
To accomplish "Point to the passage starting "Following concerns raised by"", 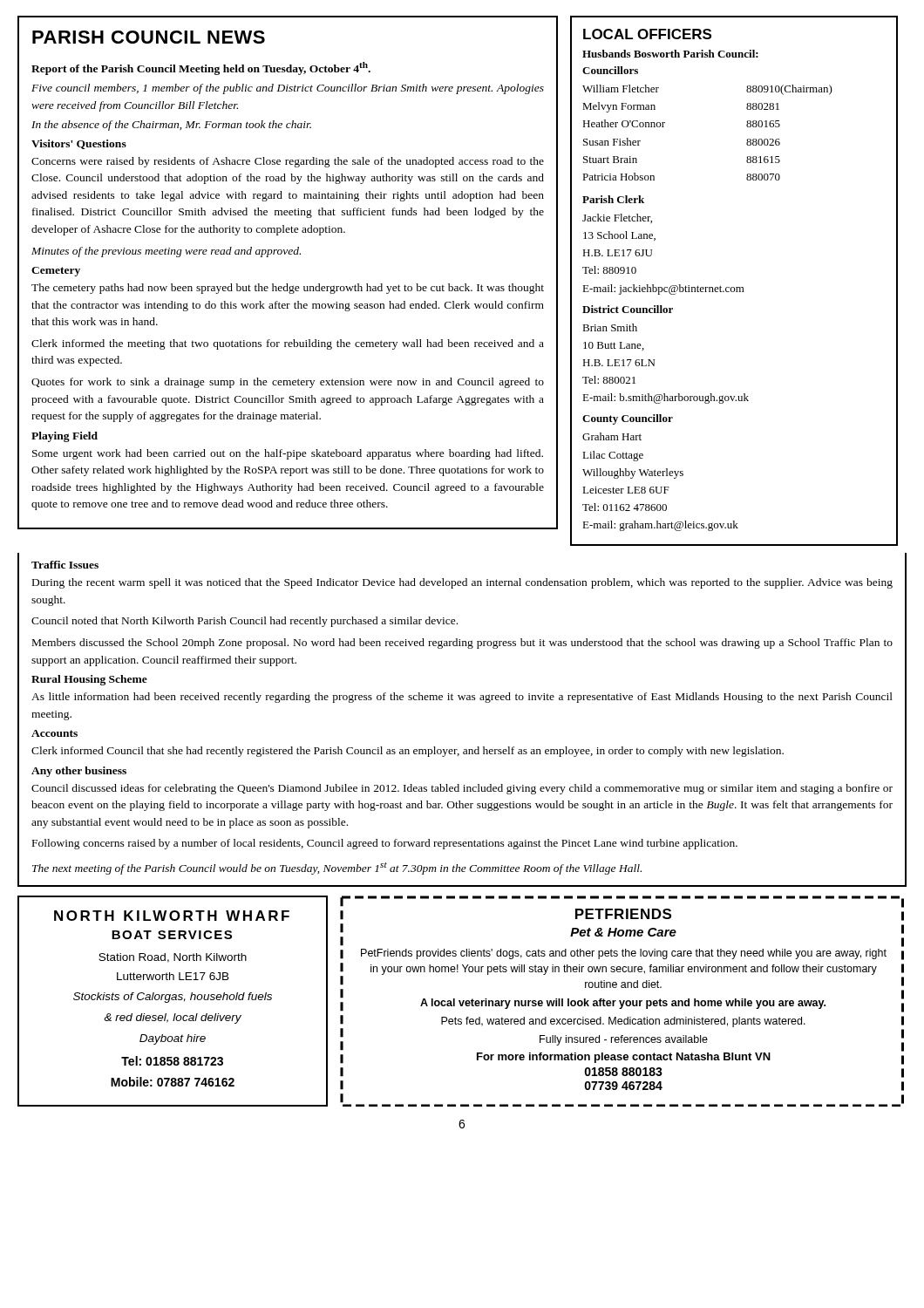I will [385, 843].
